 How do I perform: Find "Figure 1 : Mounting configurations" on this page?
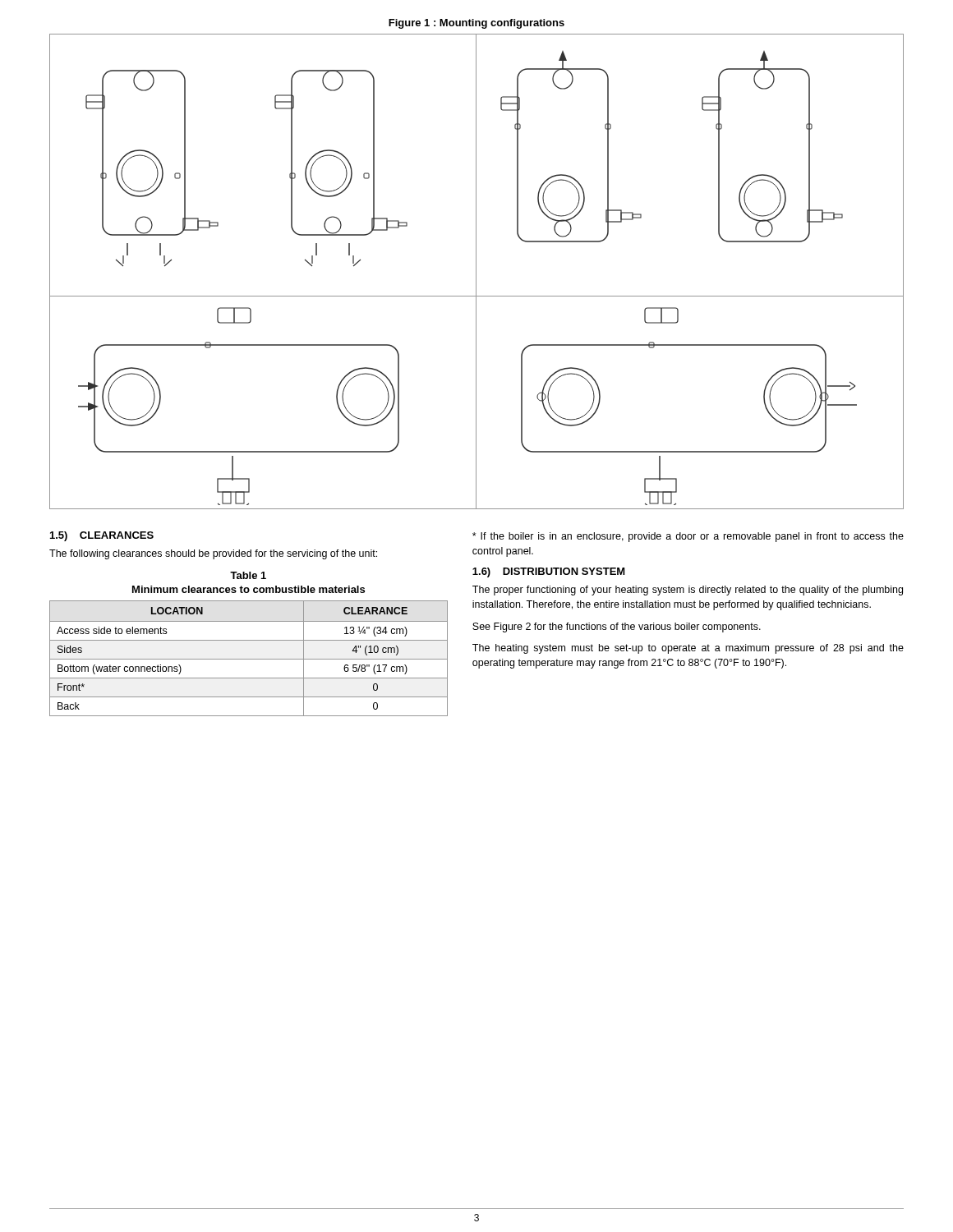click(476, 23)
